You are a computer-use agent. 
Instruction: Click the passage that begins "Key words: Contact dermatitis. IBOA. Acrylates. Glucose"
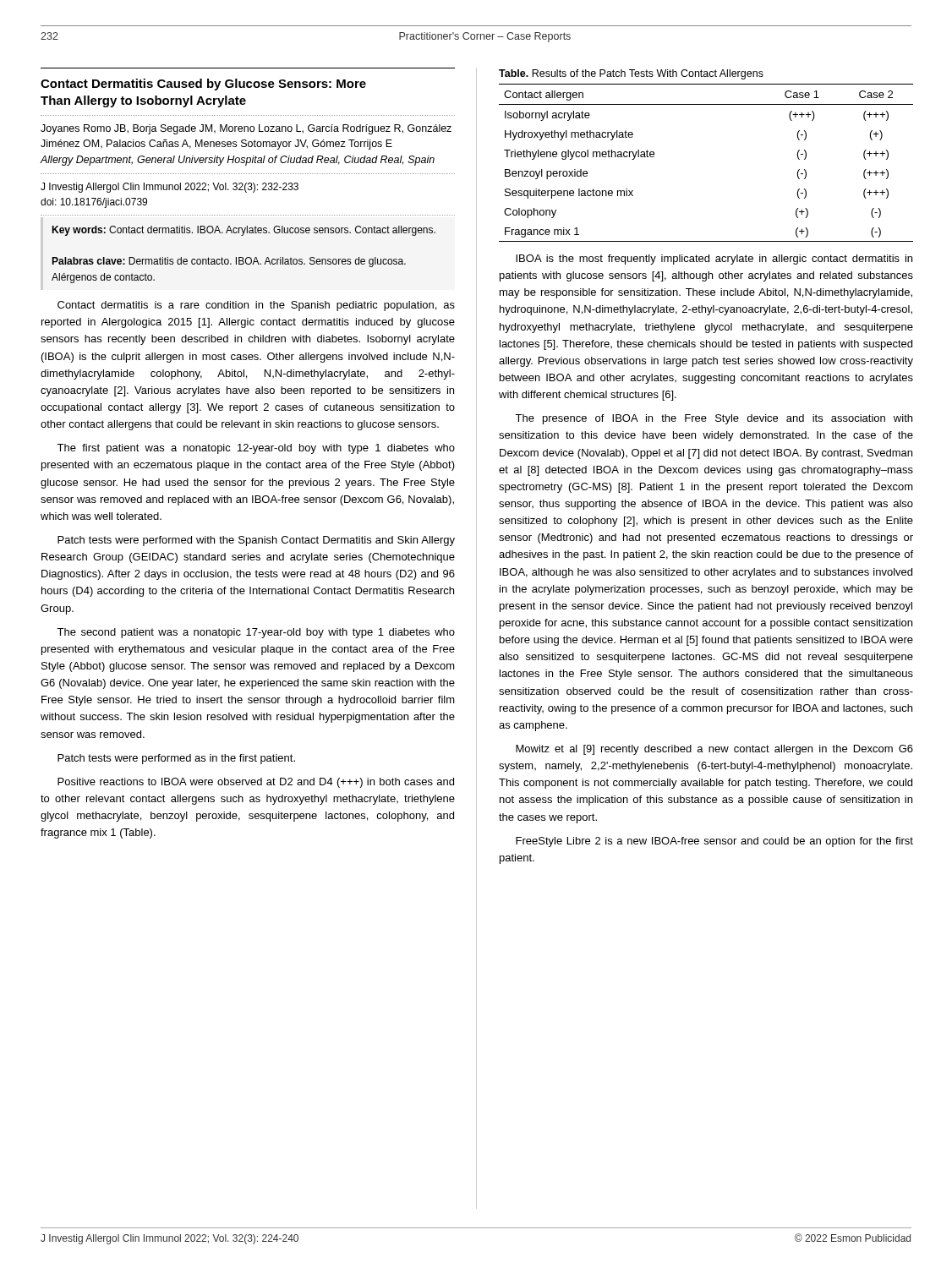coord(244,253)
